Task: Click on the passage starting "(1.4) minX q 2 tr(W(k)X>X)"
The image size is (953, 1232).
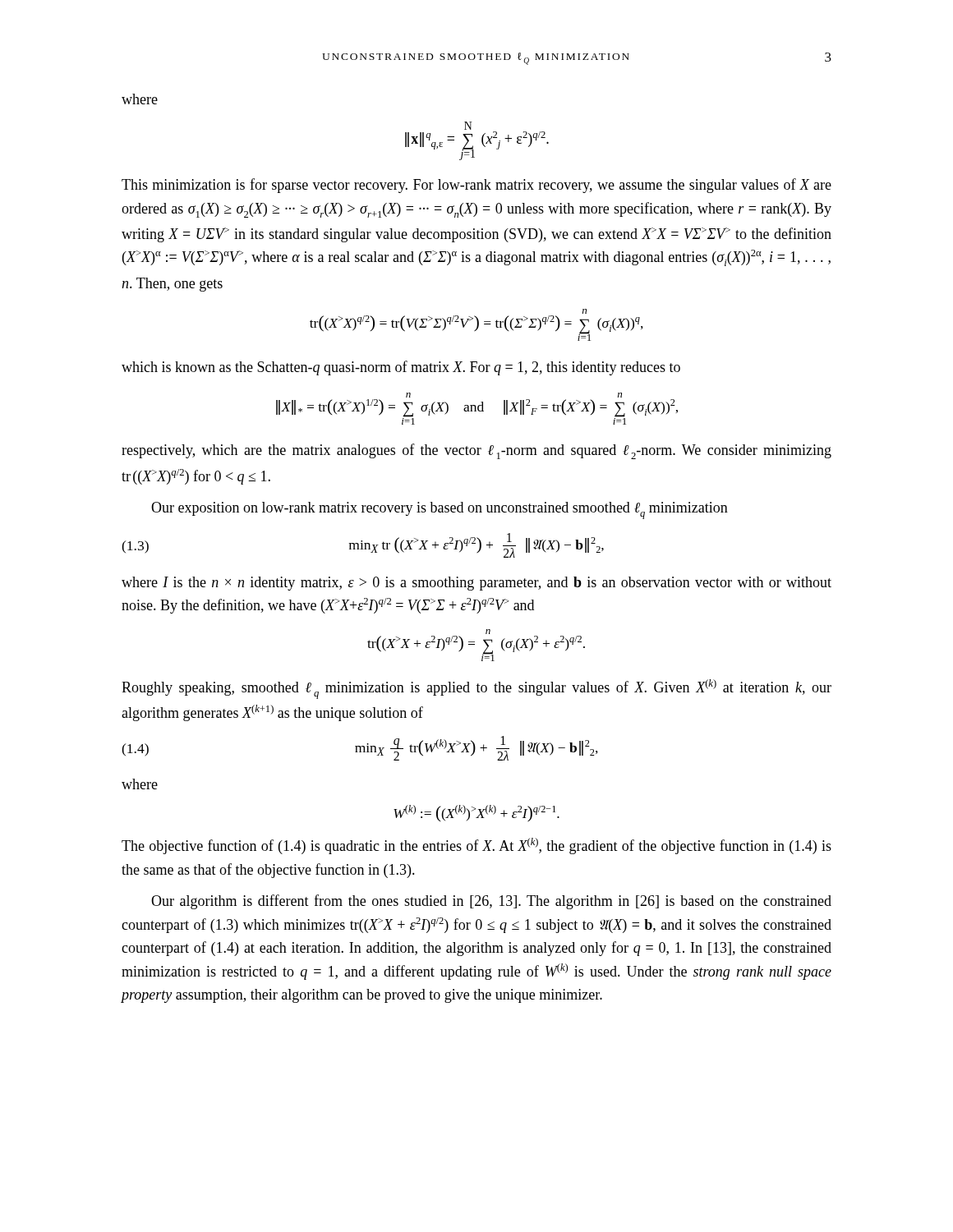Action: [444, 748]
